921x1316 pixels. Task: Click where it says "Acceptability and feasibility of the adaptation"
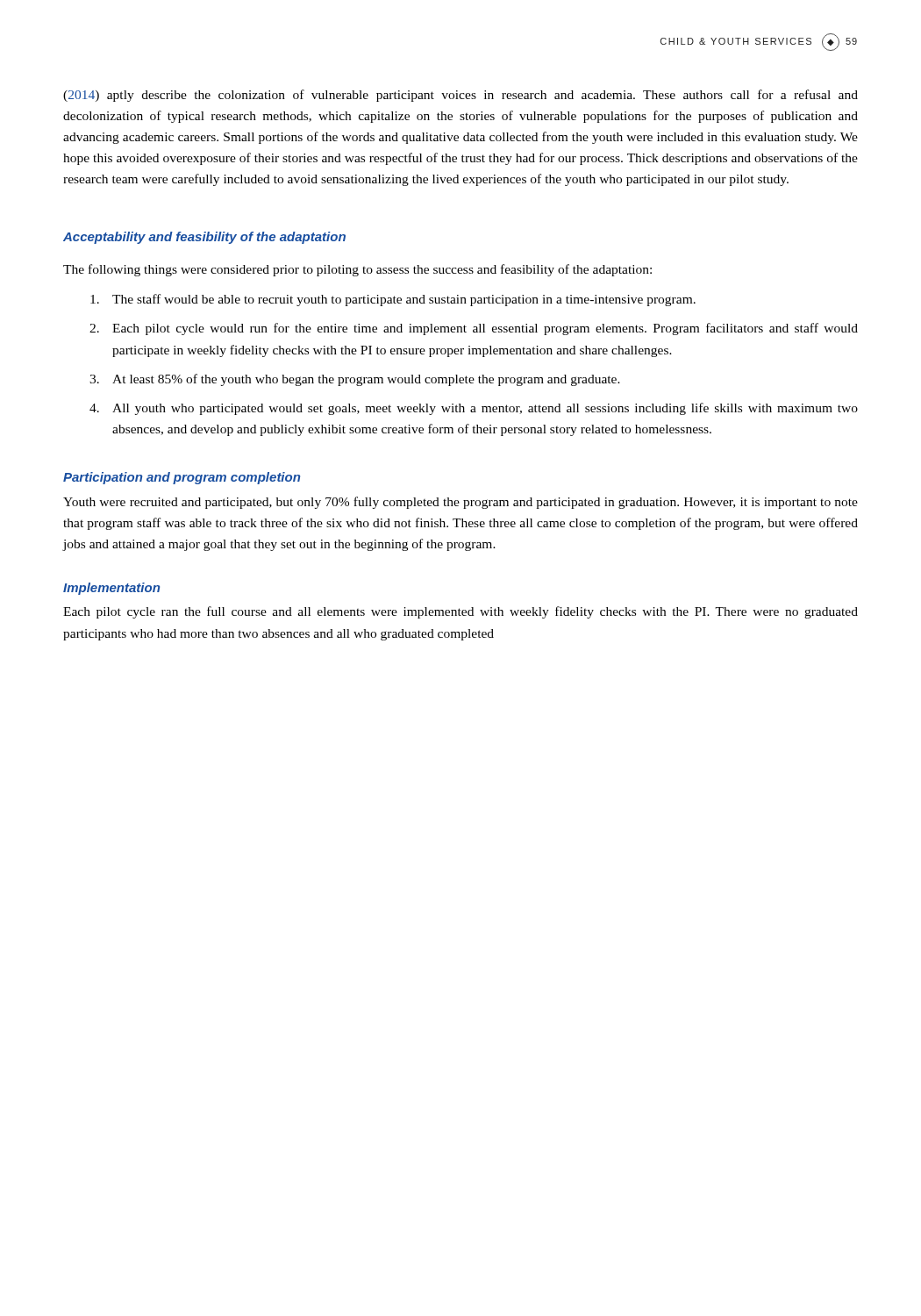coord(205,236)
